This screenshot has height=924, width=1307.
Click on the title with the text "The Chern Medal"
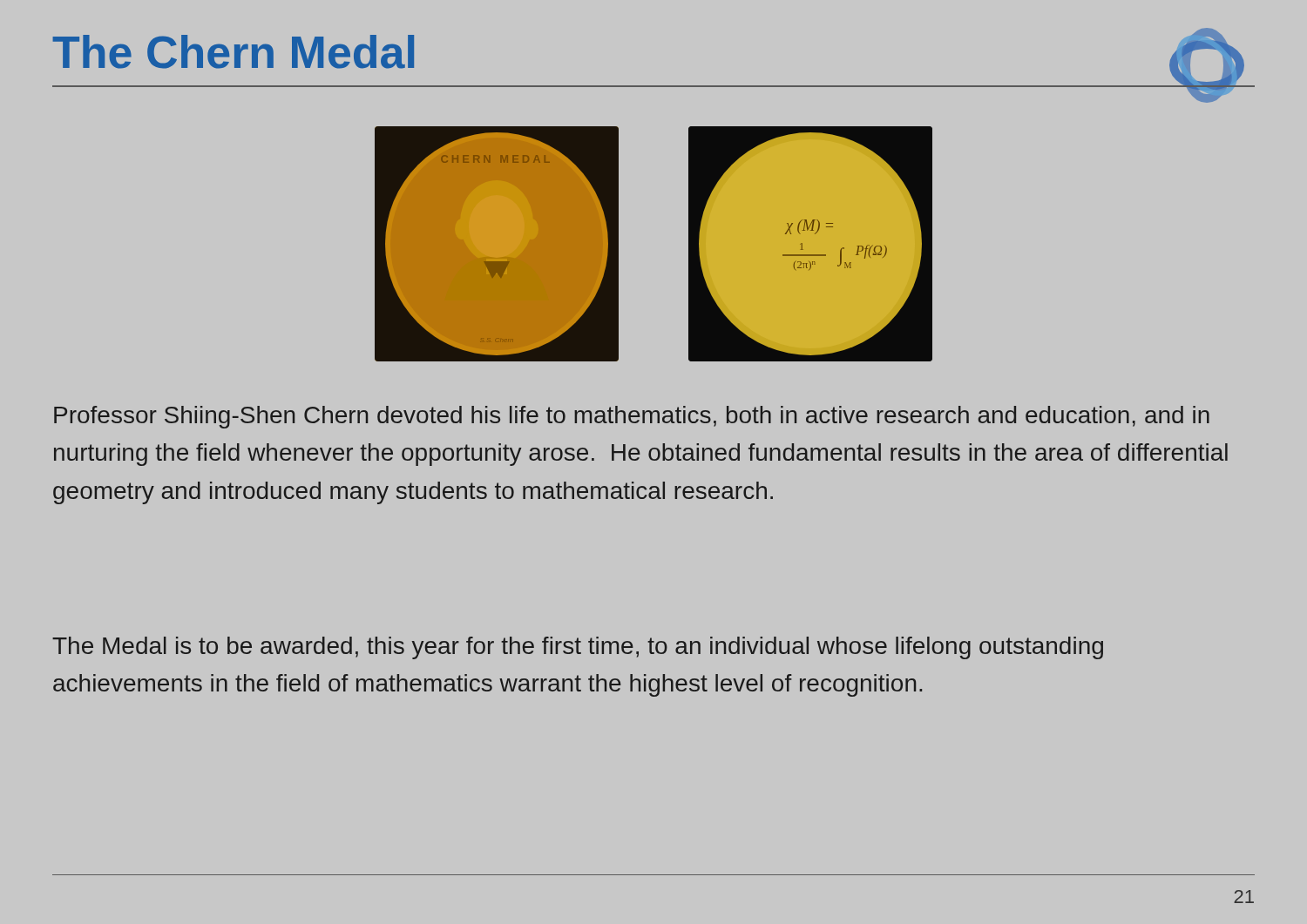click(x=235, y=52)
